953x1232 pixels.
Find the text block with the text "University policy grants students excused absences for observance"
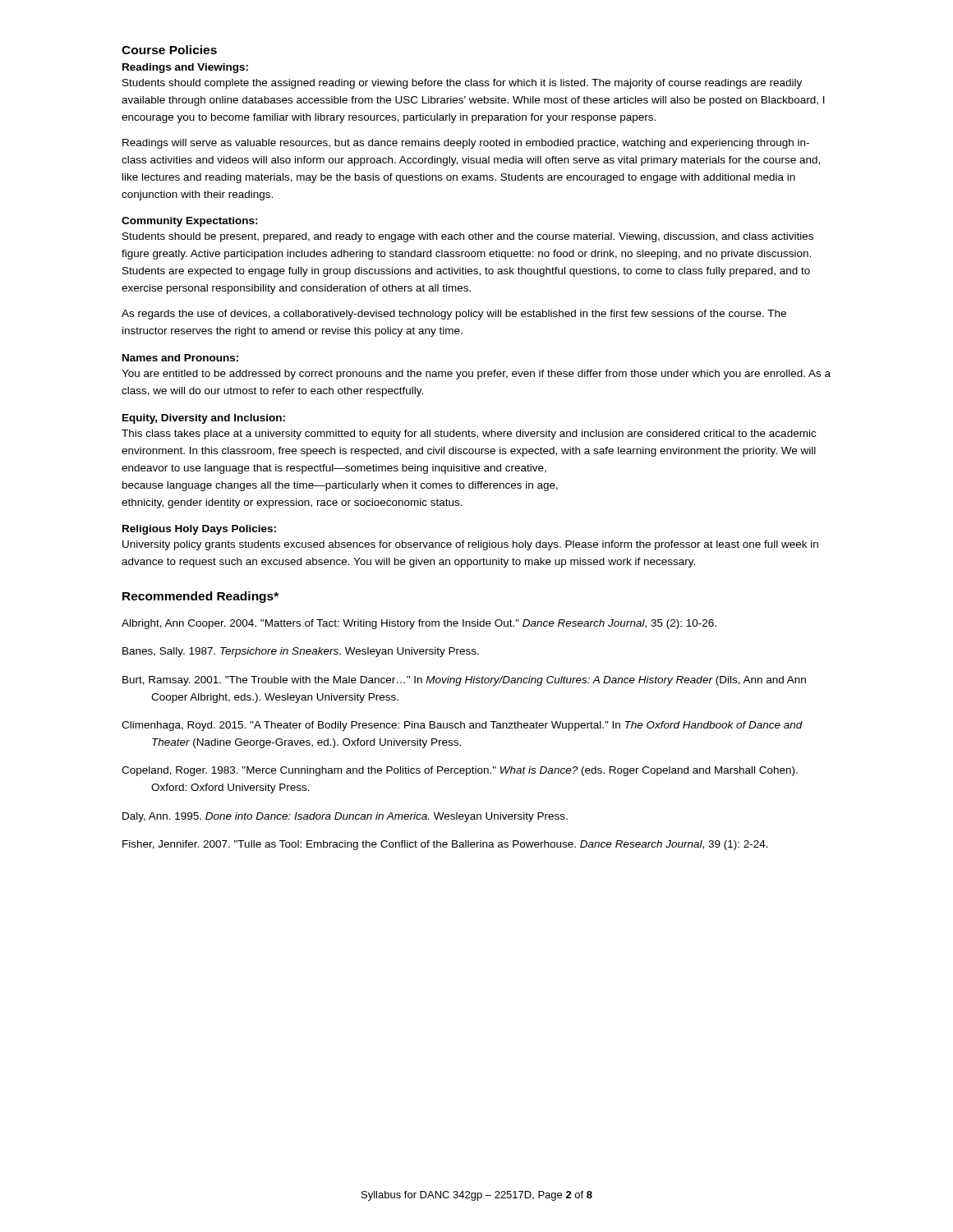coord(476,554)
